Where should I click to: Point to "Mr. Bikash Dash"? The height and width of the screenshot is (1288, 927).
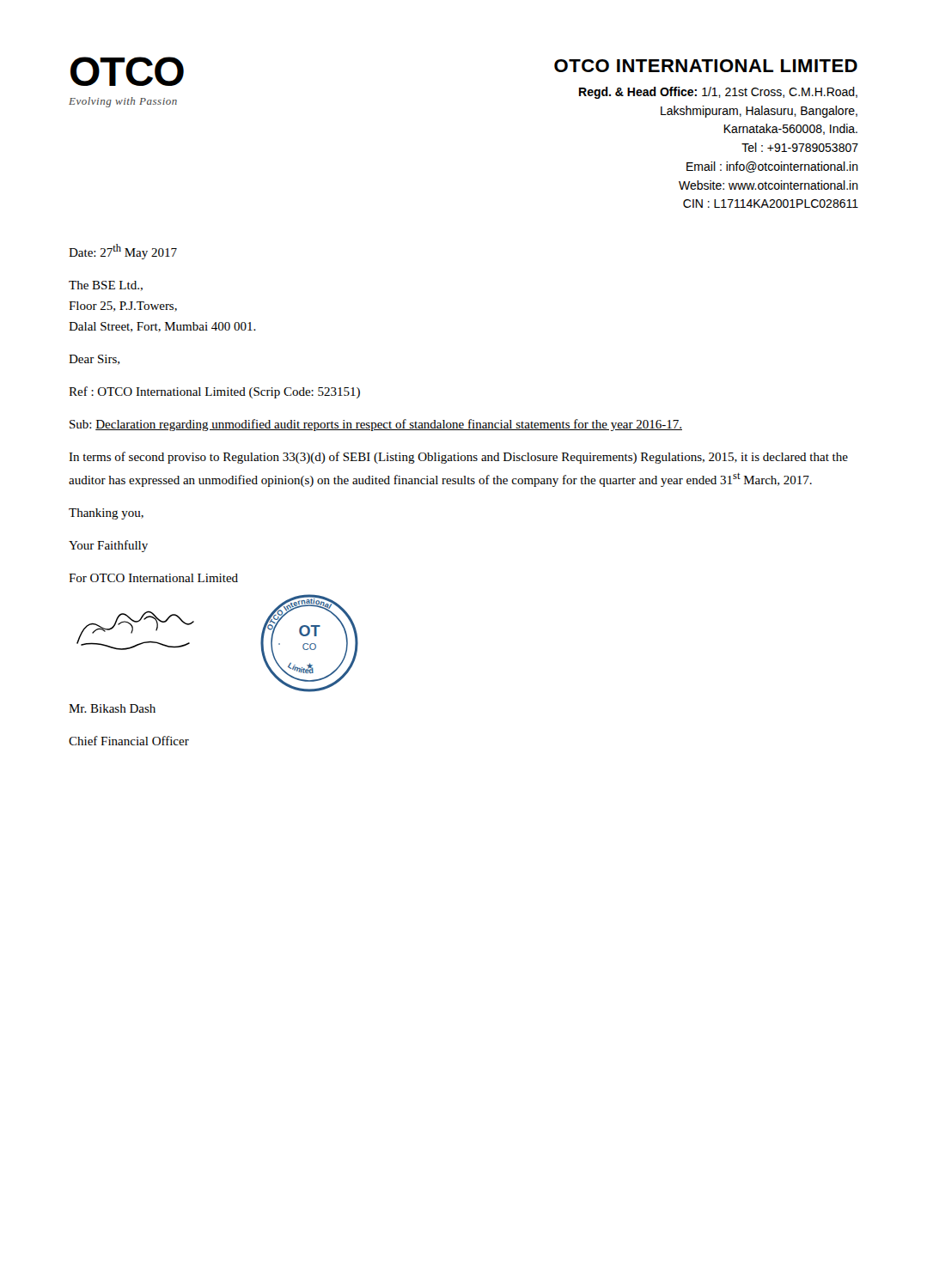(x=112, y=708)
